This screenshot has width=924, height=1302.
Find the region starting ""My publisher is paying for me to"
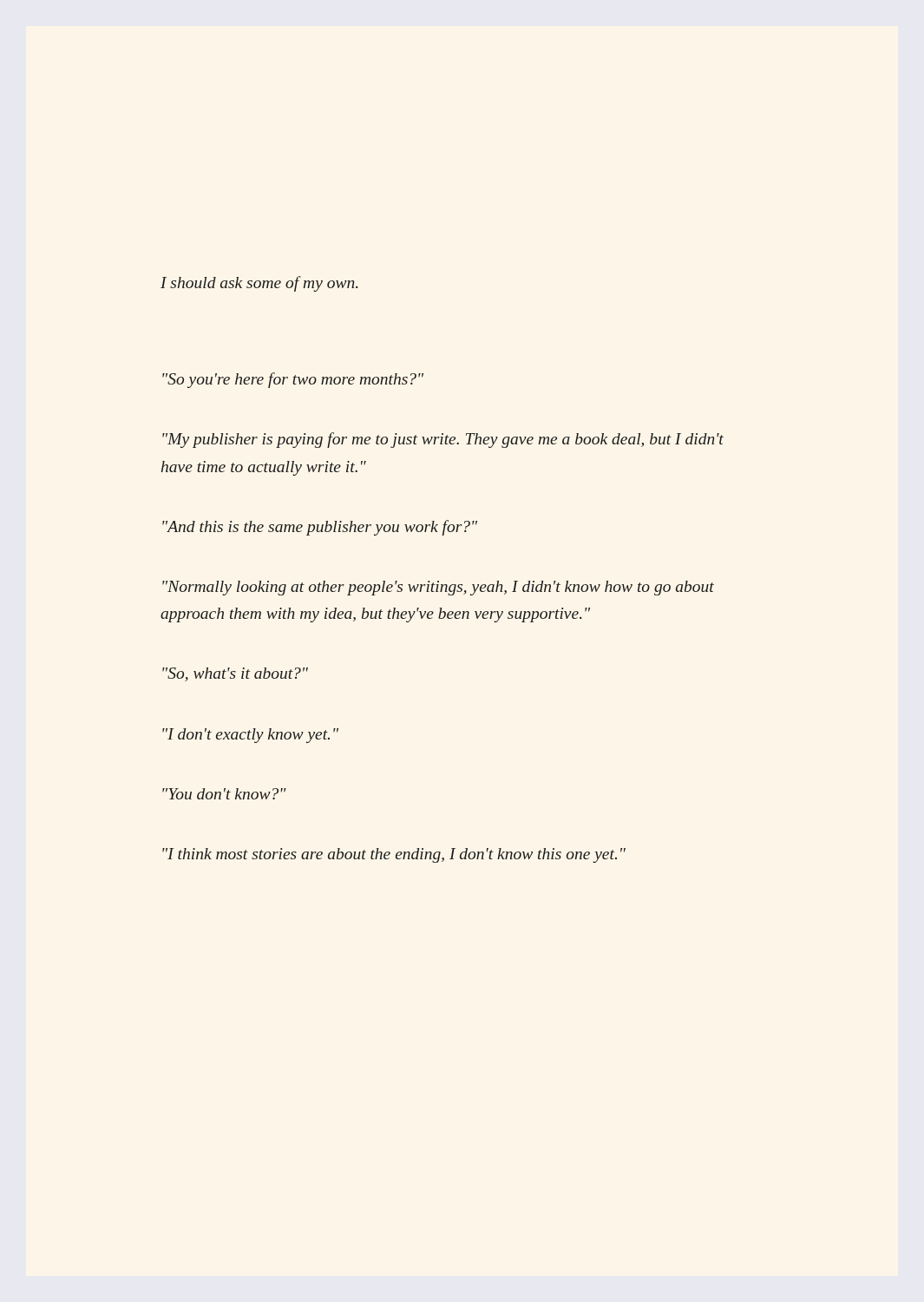point(442,453)
